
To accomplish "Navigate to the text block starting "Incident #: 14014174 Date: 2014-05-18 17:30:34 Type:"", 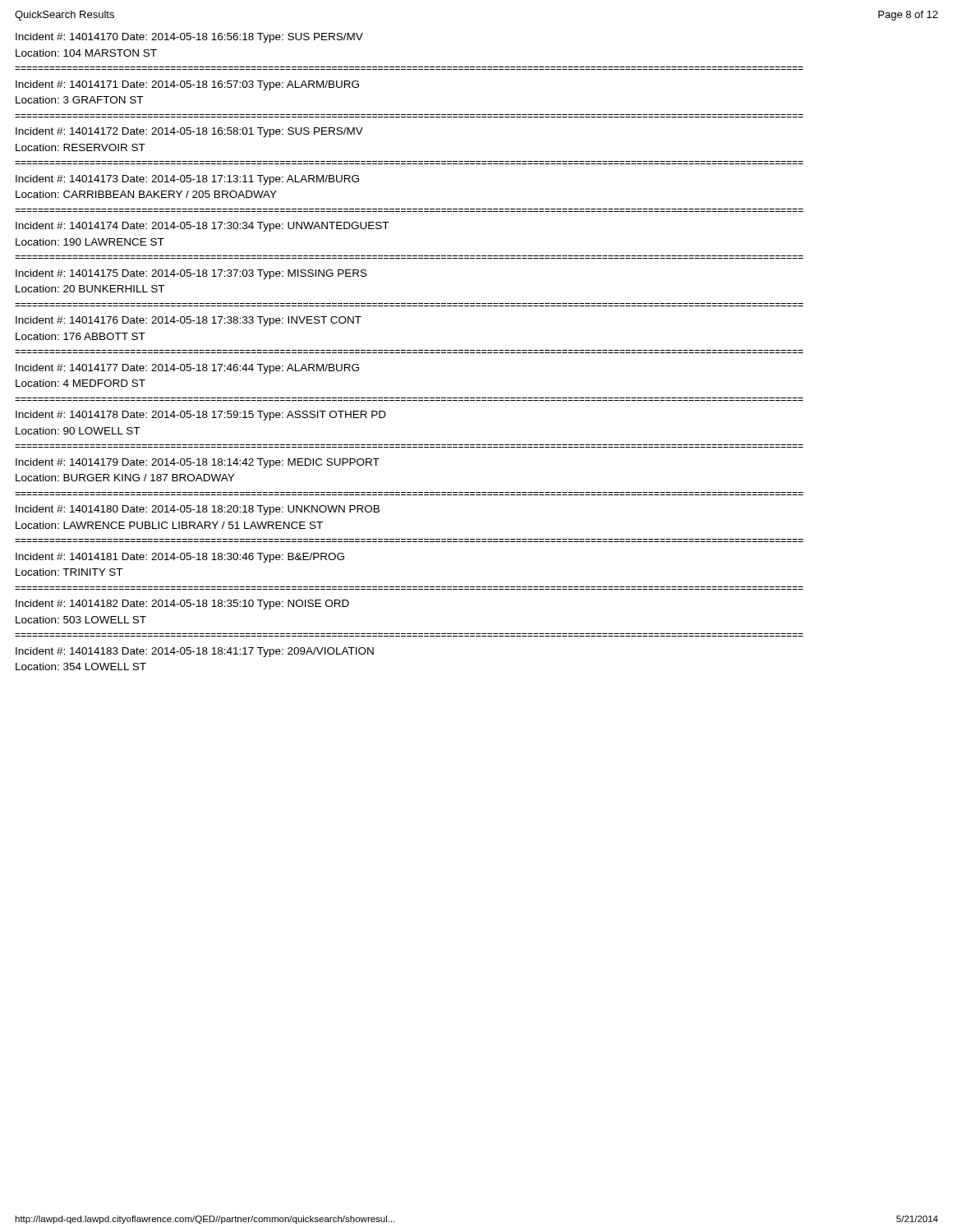I will tap(202, 227).
